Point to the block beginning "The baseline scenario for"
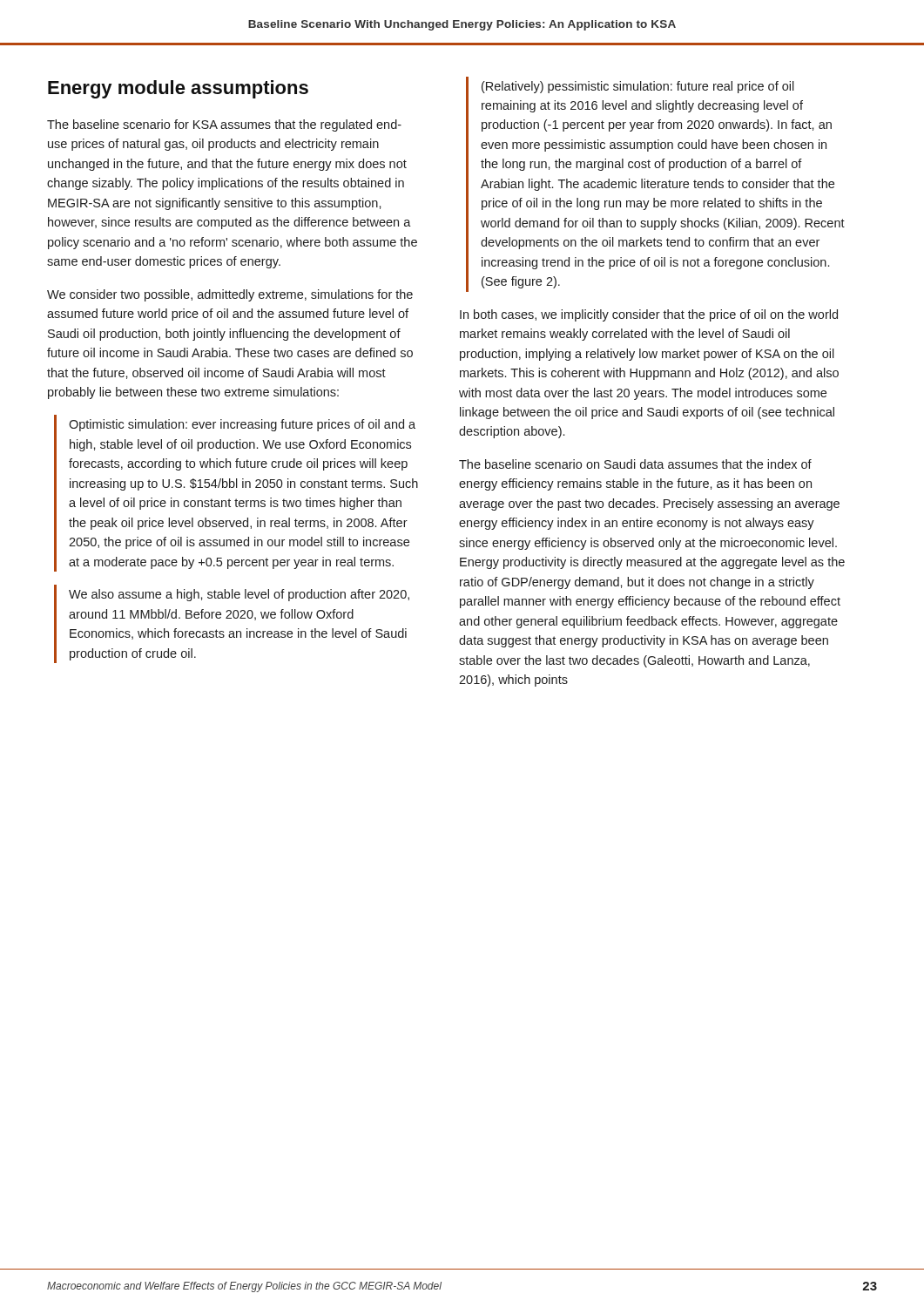924x1307 pixels. pos(232,193)
